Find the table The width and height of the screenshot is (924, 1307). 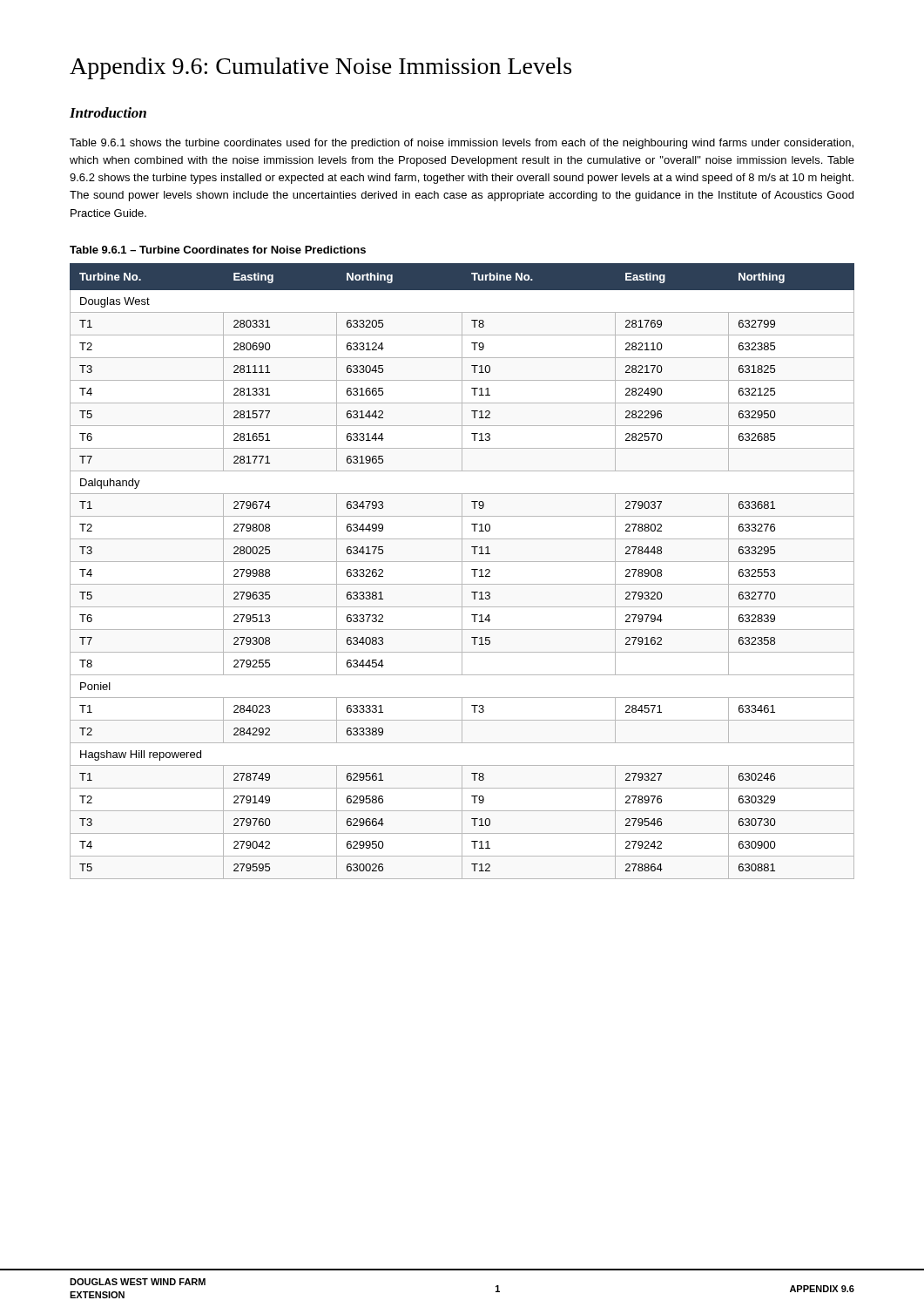tap(462, 571)
